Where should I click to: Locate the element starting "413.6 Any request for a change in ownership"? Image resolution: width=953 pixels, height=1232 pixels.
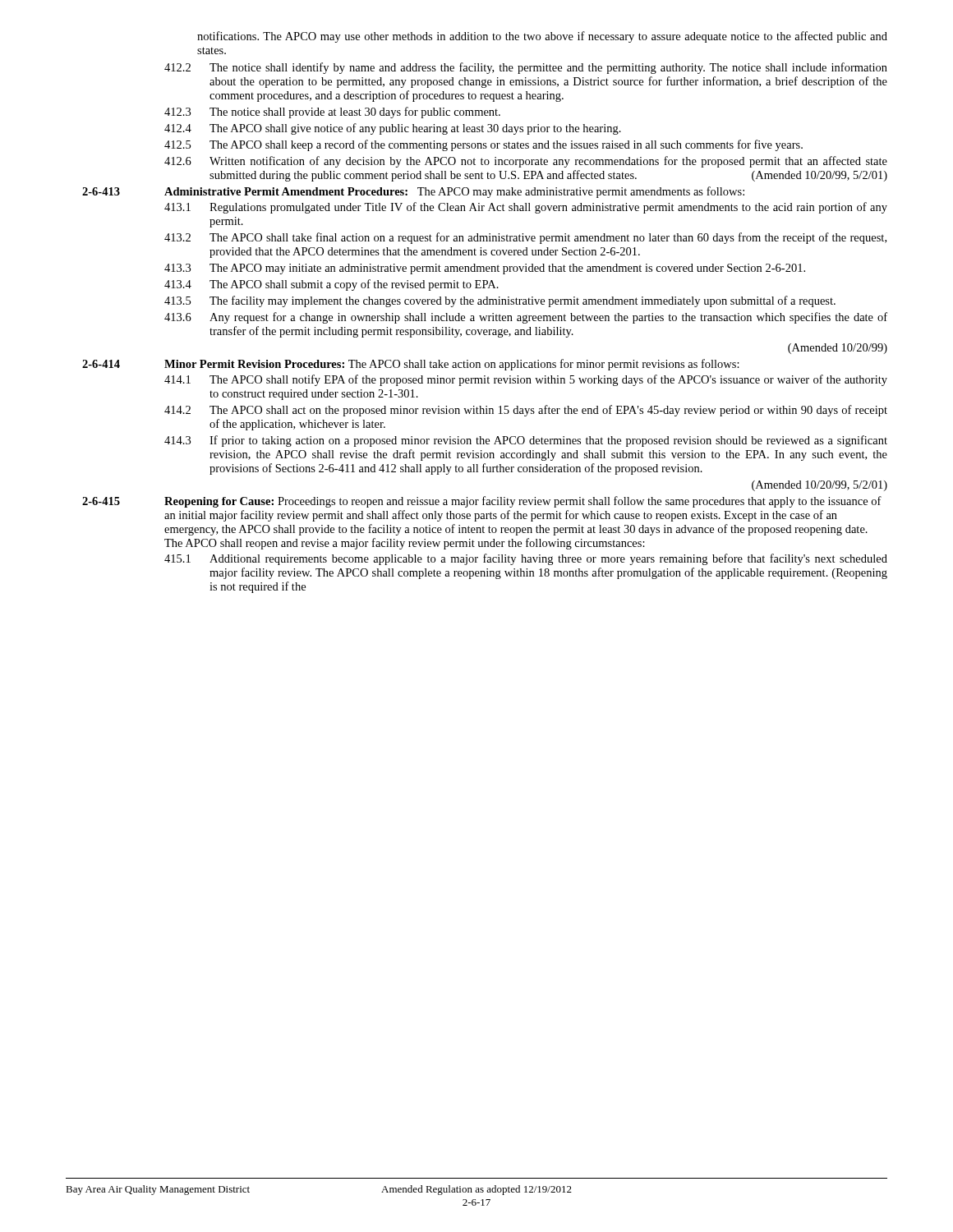point(526,324)
